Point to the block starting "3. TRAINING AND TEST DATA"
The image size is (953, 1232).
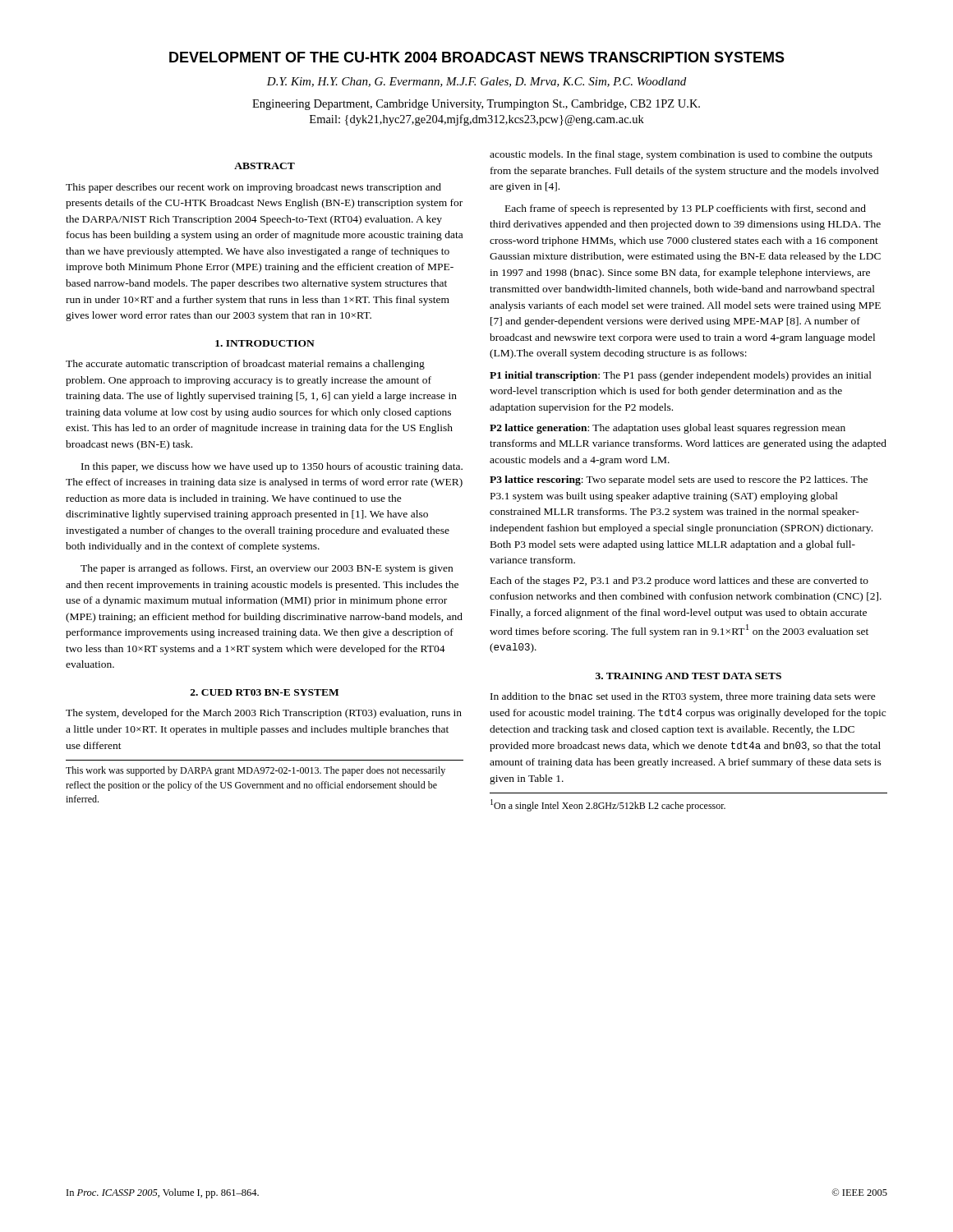pos(688,675)
